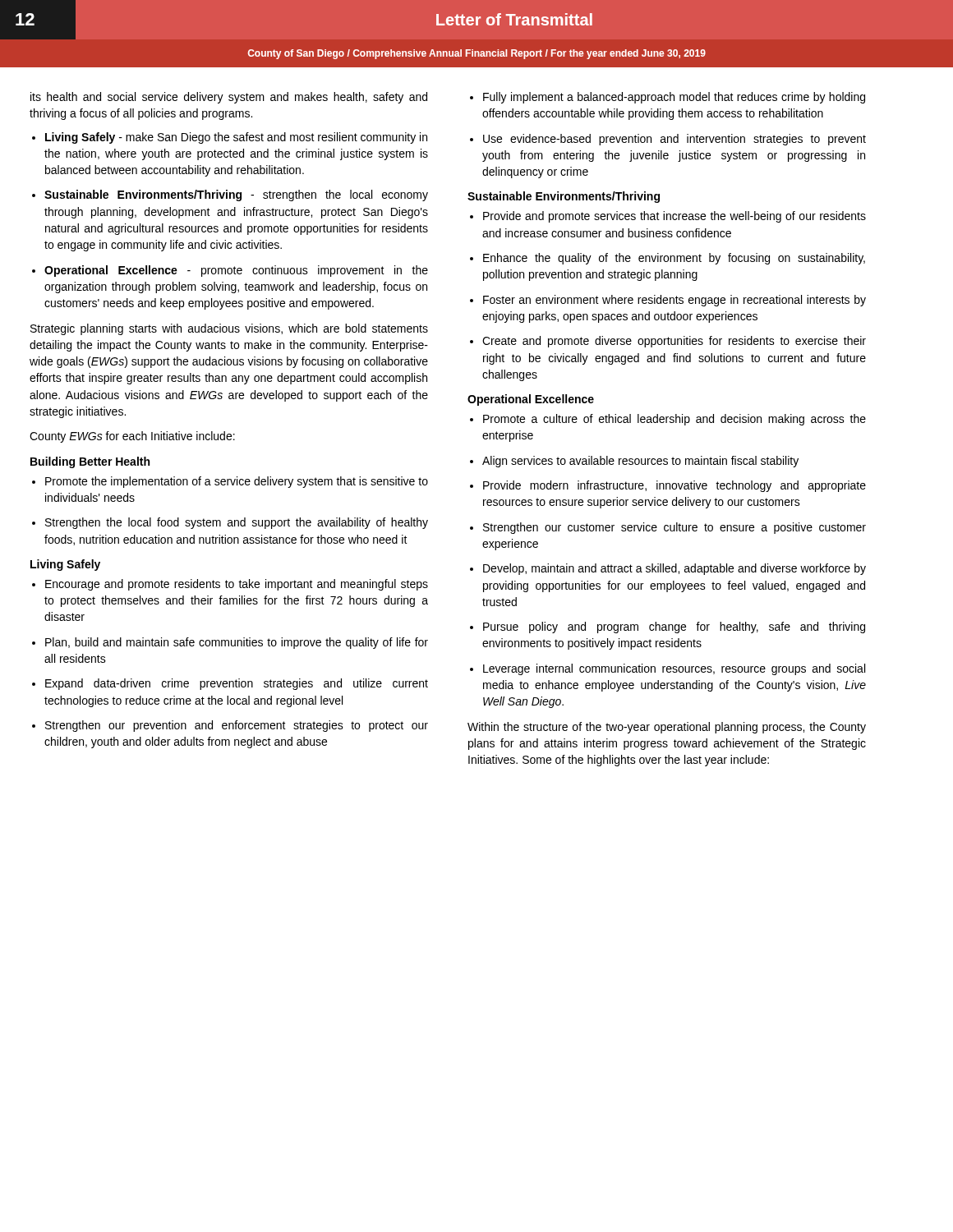Select the region starting "Plan, build and maintain safe"
The height and width of the screenshot is (1232, 953).
[x=229, y=650]
